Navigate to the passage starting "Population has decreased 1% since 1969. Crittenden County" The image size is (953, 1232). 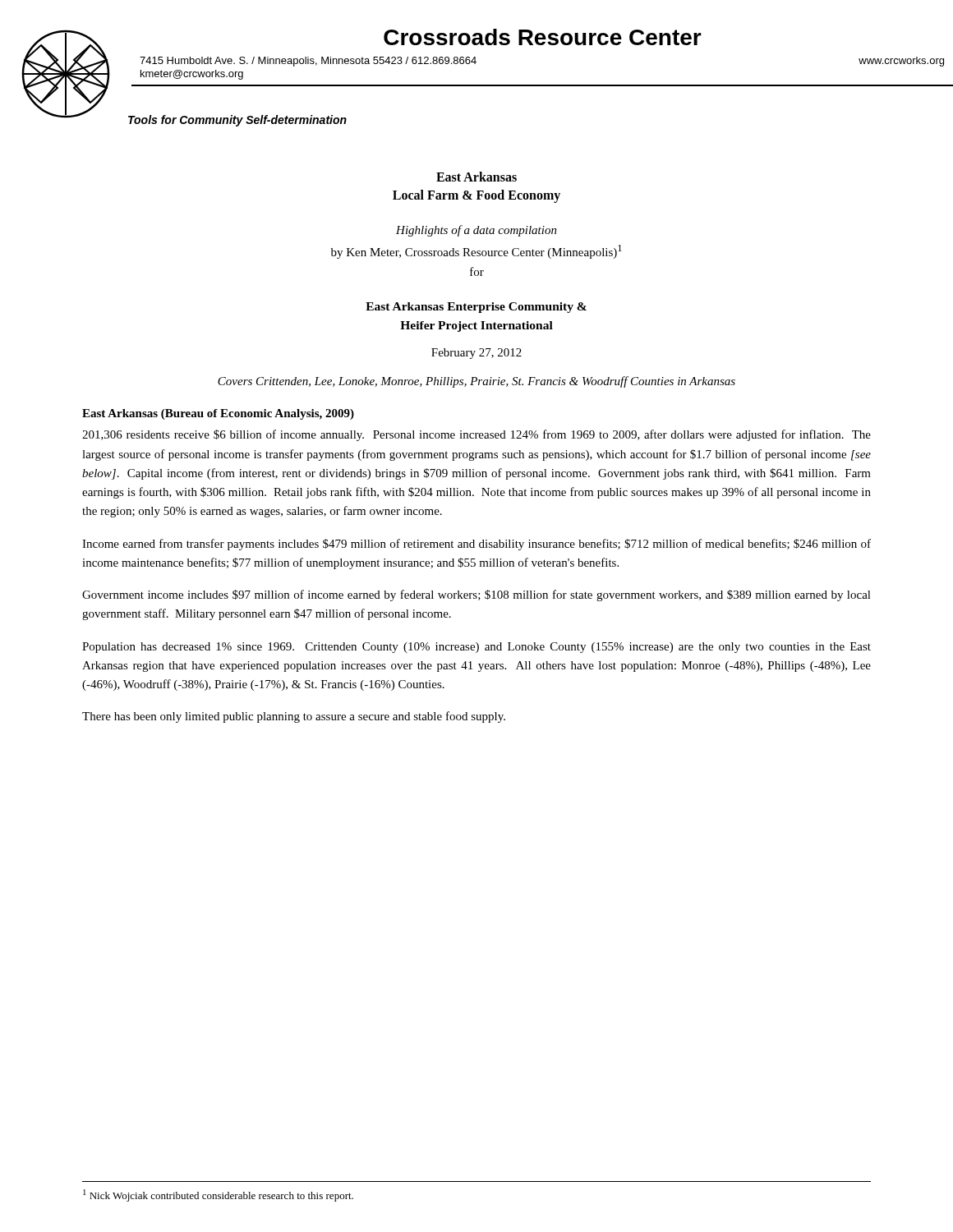pyautogui.click(x=476, y=665)
